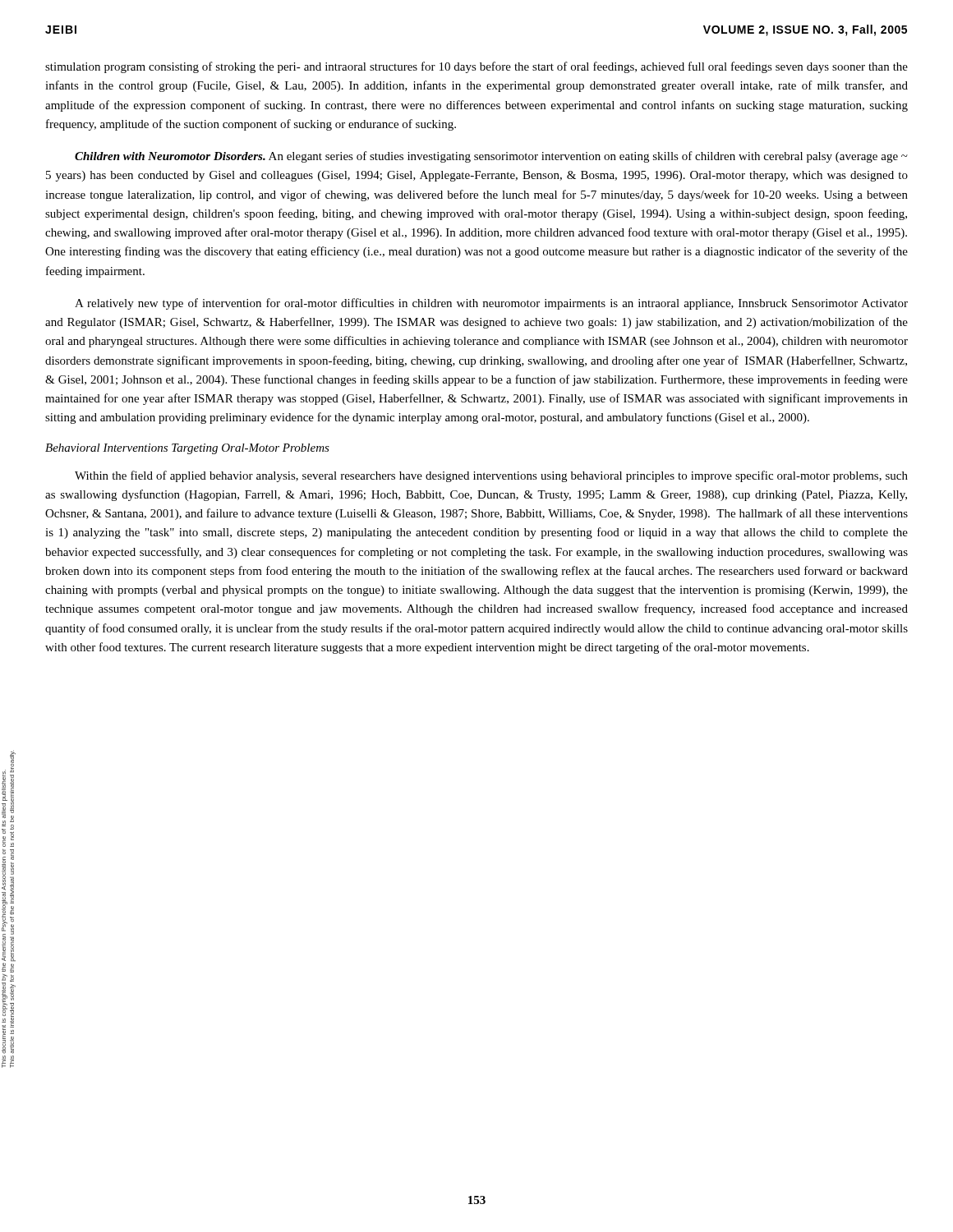Point to "Behavioral Interventions Targeting Oral-Motor Problems"

point(187,447)
